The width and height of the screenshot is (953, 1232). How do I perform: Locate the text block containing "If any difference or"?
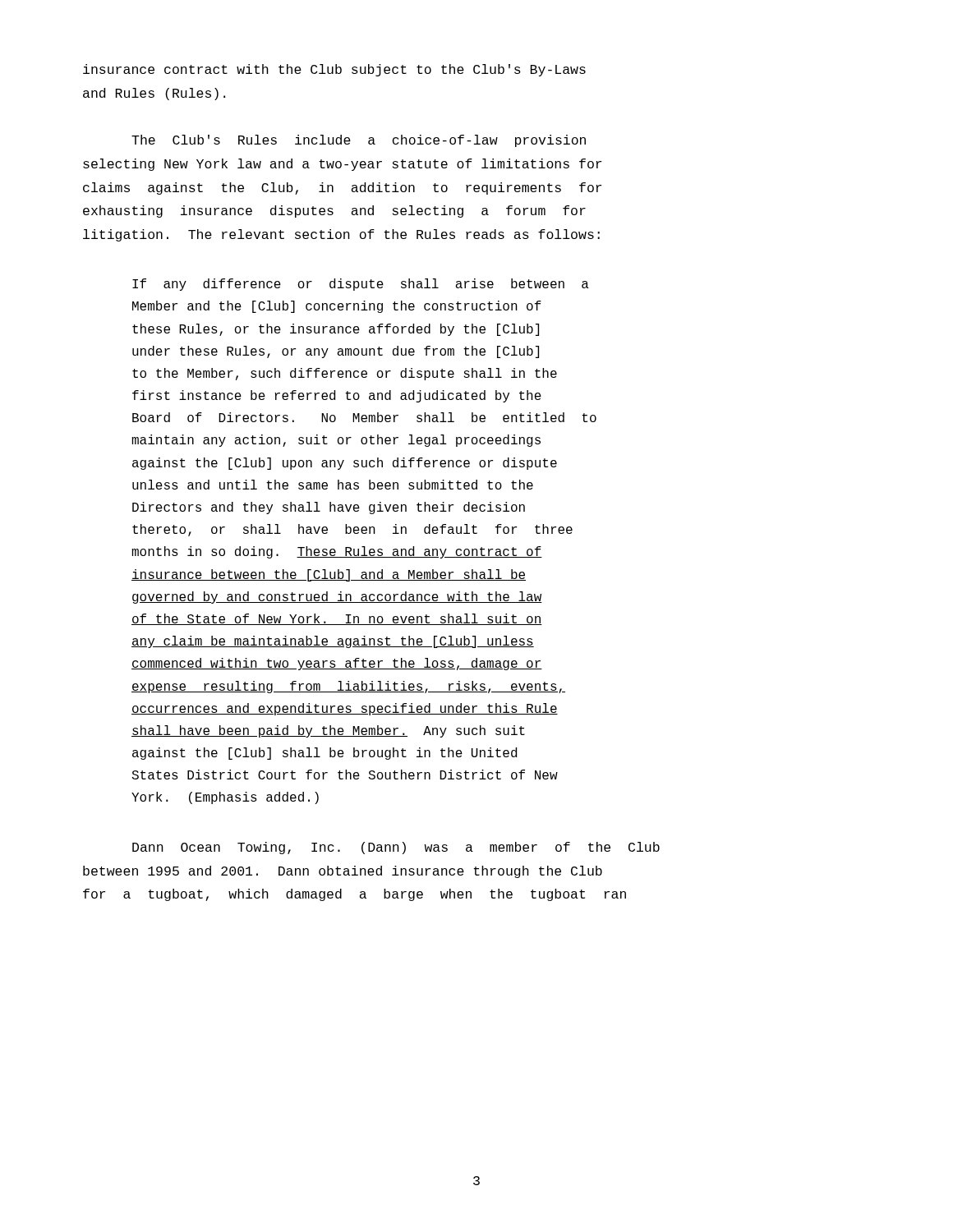tap(501, 542)
